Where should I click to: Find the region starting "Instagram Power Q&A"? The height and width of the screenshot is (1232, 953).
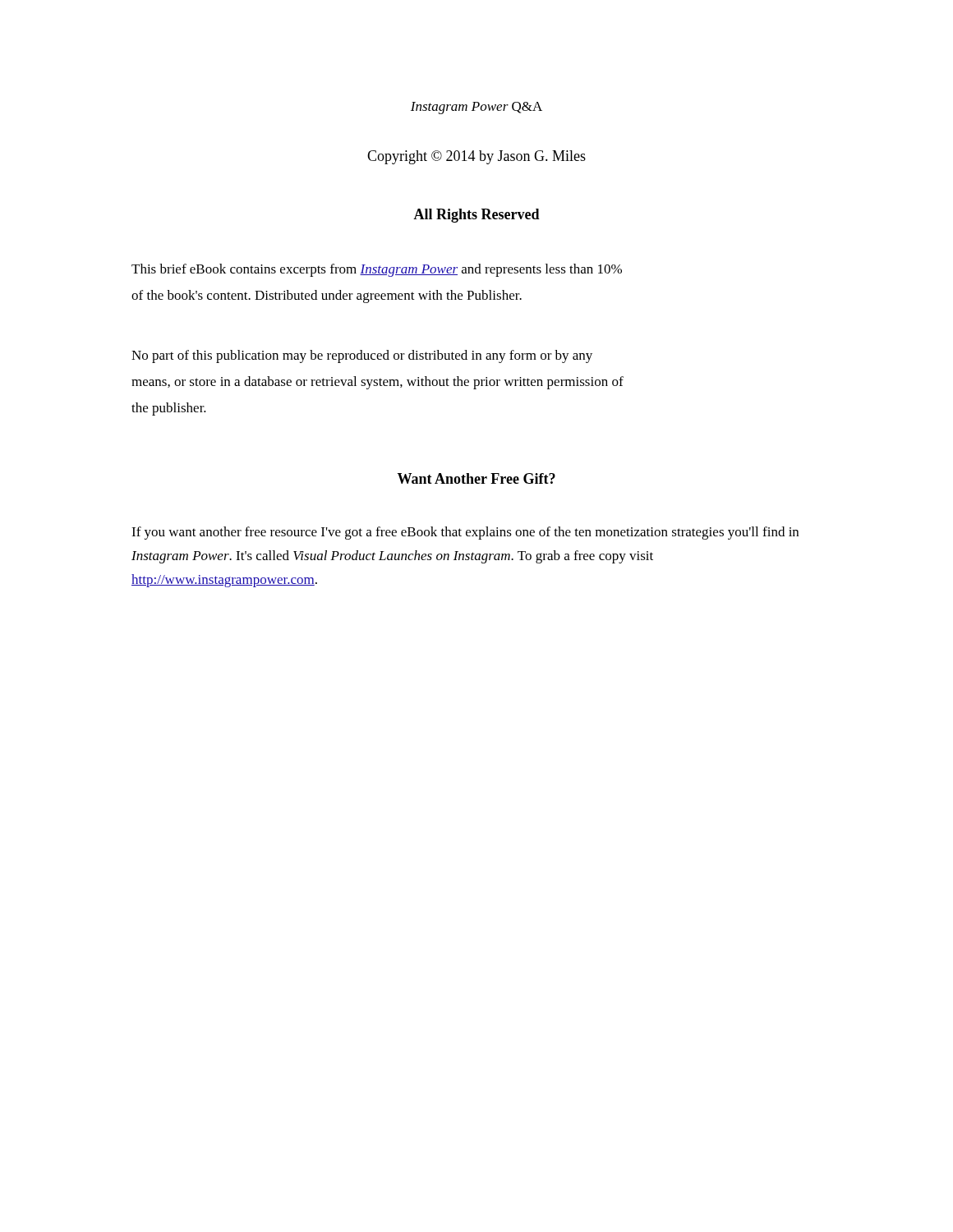pyautogui.click(x=476, y=106)
